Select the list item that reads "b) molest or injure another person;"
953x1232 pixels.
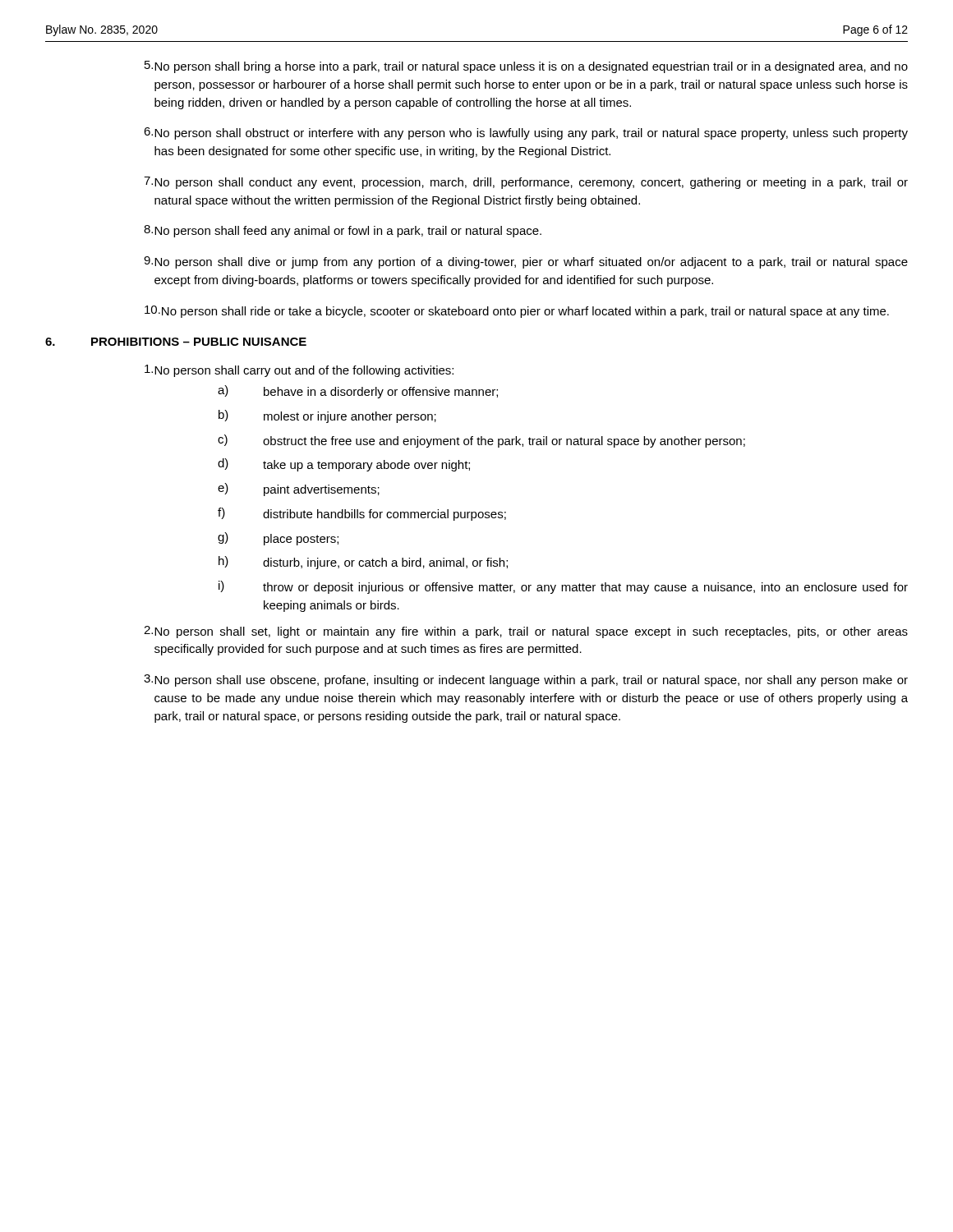point(327,416)
